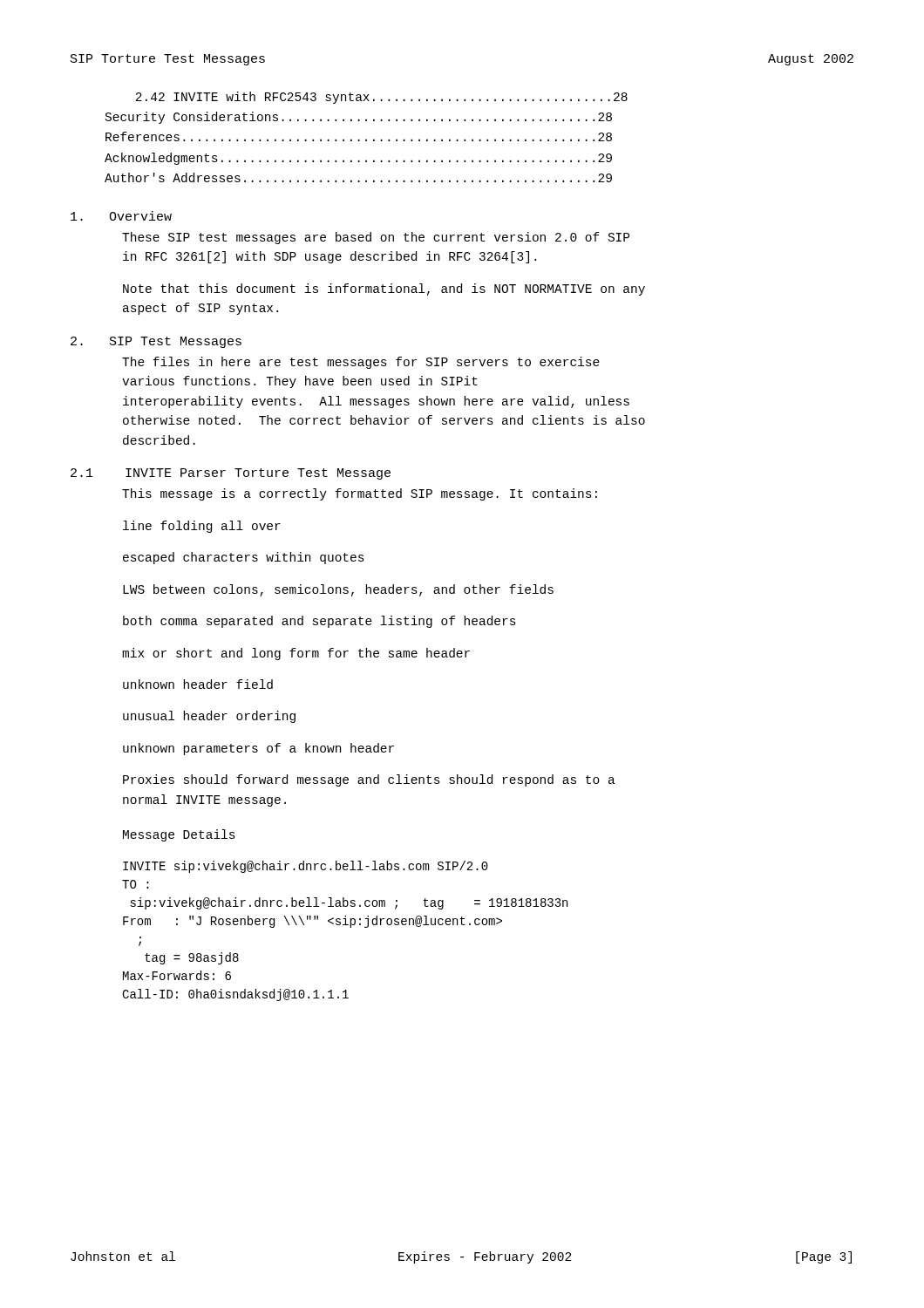Viewport: 924px width, 1308px height.
Task: Click where it says "escaped characters within quotes"
Action: tap(243, 558)
